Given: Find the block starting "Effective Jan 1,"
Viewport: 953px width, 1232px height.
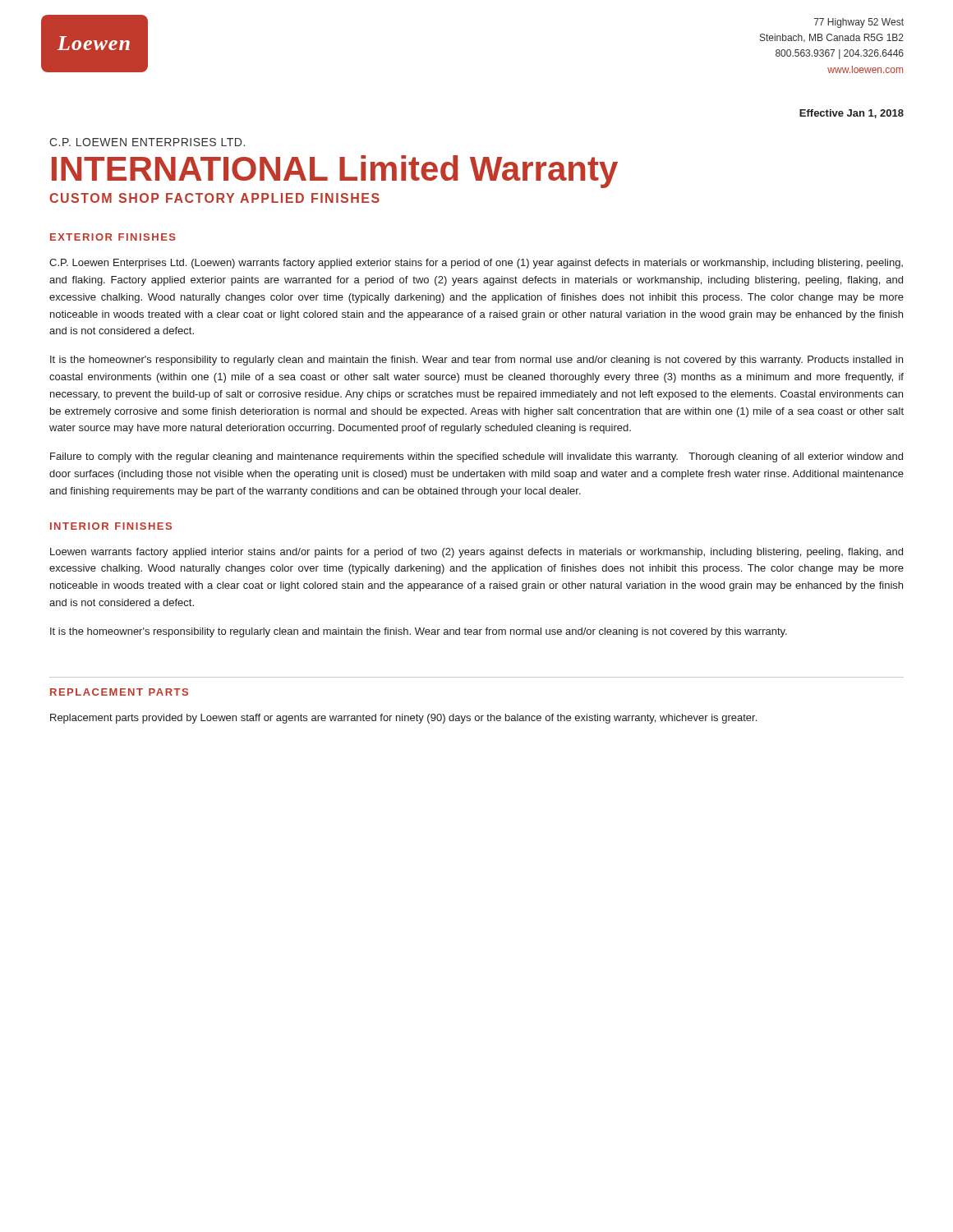Looking at the screenshot, I should [851, 113].
